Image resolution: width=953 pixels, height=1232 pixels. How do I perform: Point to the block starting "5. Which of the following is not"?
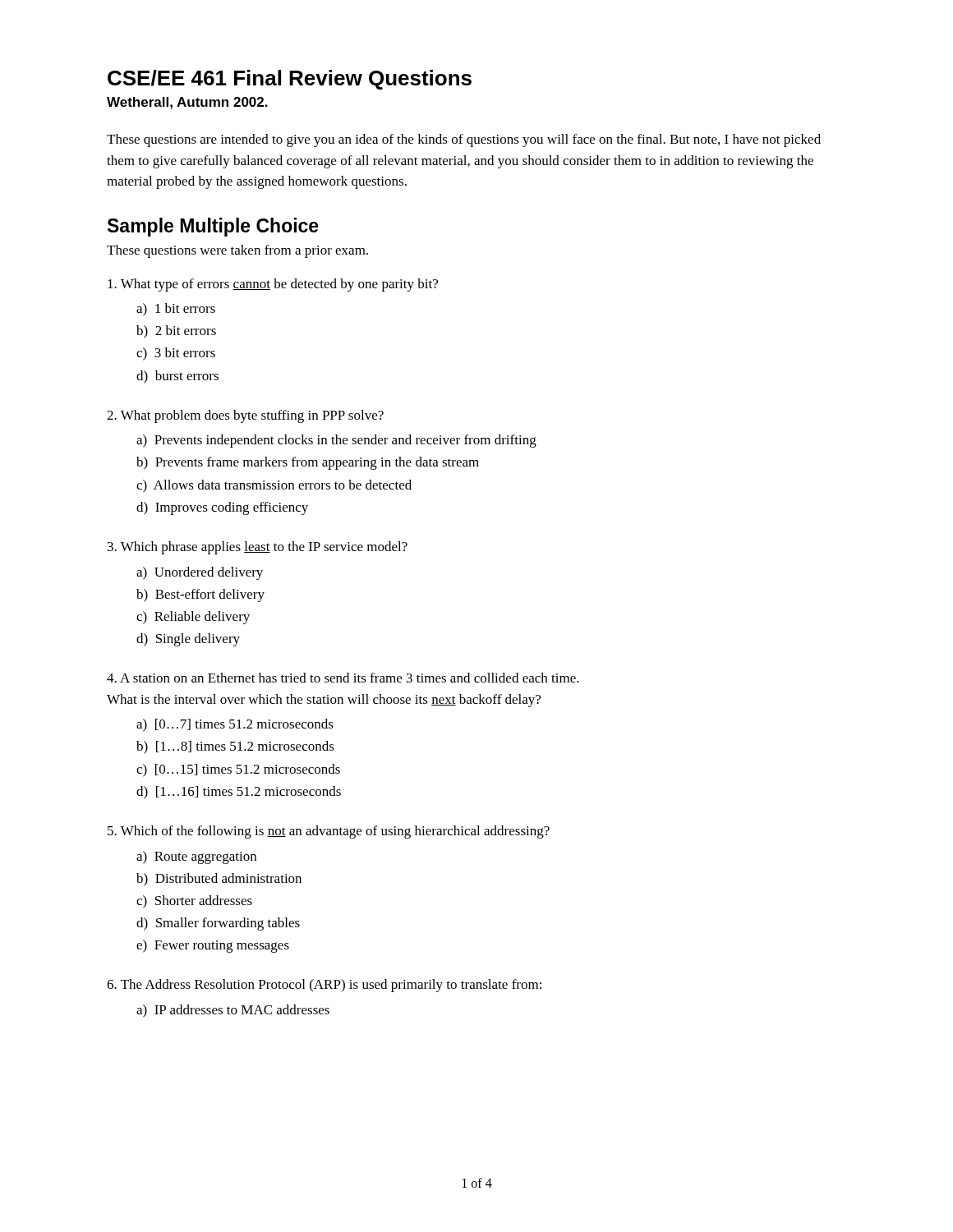point(329,832)
